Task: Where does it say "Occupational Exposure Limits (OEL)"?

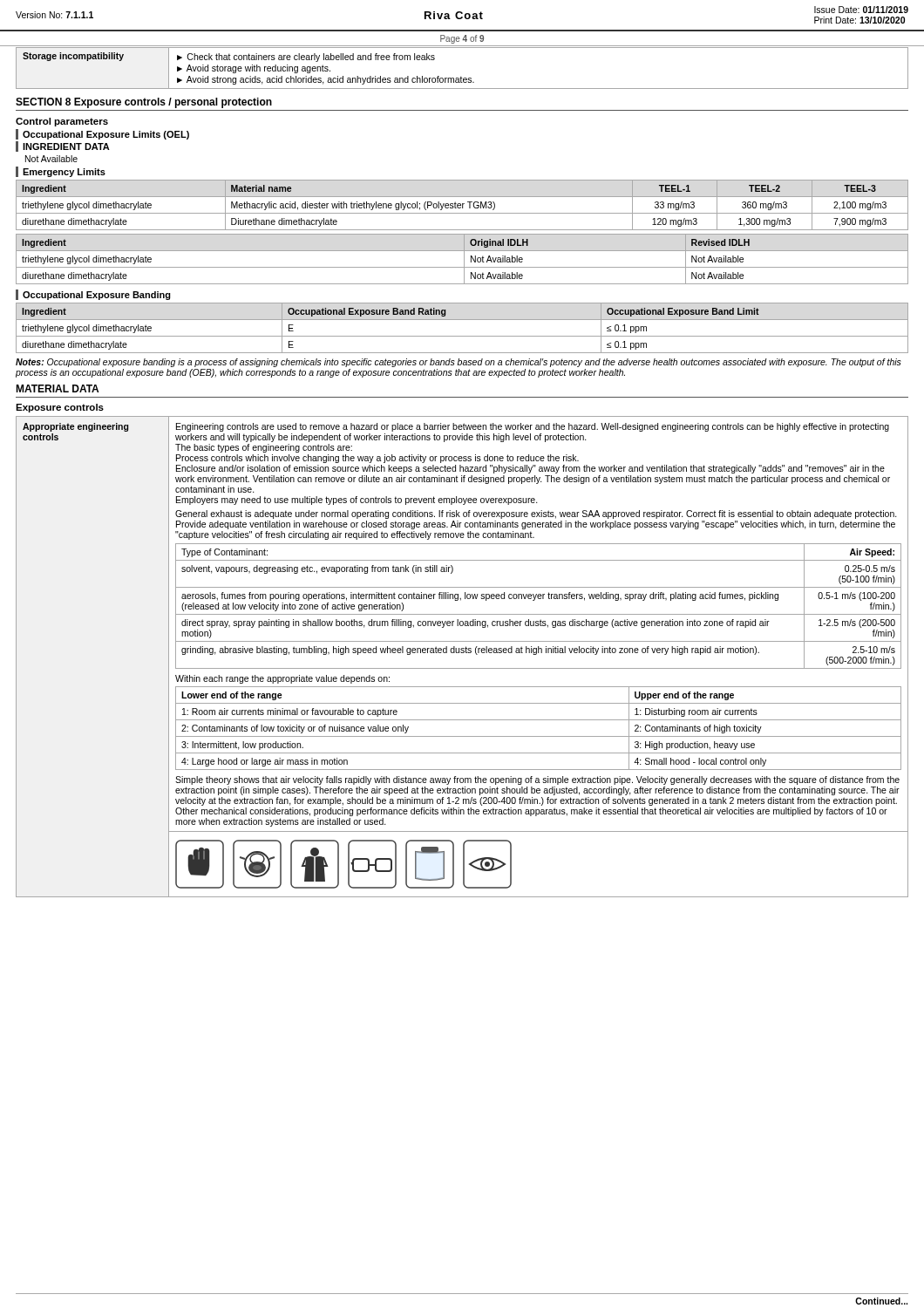Action: pyautogui.click(x=106, y=134)
